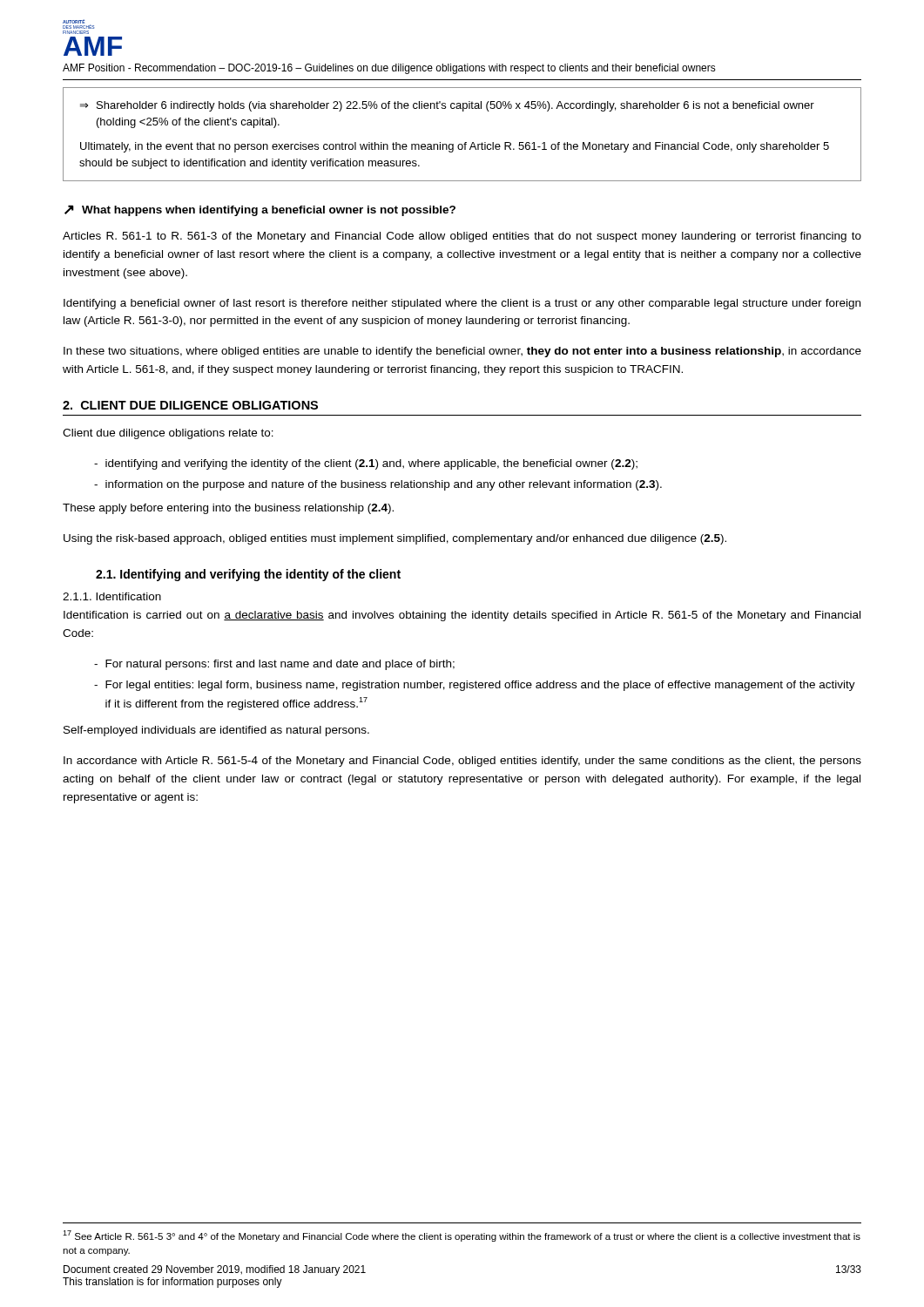Screen dimensions: 1307x924
Task: Click the passage that begins "⇒ Shareholder 6 indirectly holds (via shareholder 2)"
Action: [x=462, y=114]
